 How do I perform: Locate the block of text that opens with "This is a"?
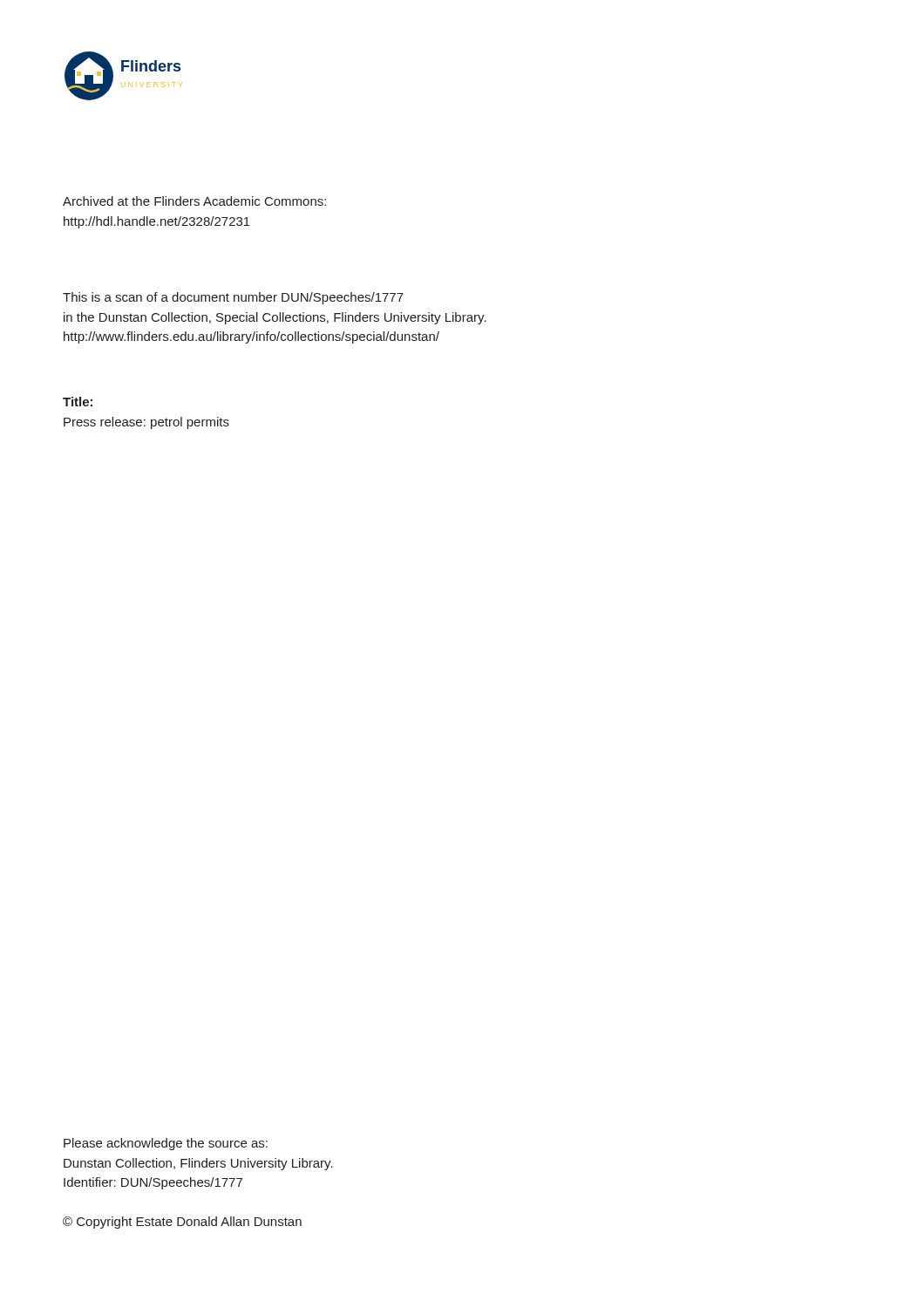click(275, 317)
